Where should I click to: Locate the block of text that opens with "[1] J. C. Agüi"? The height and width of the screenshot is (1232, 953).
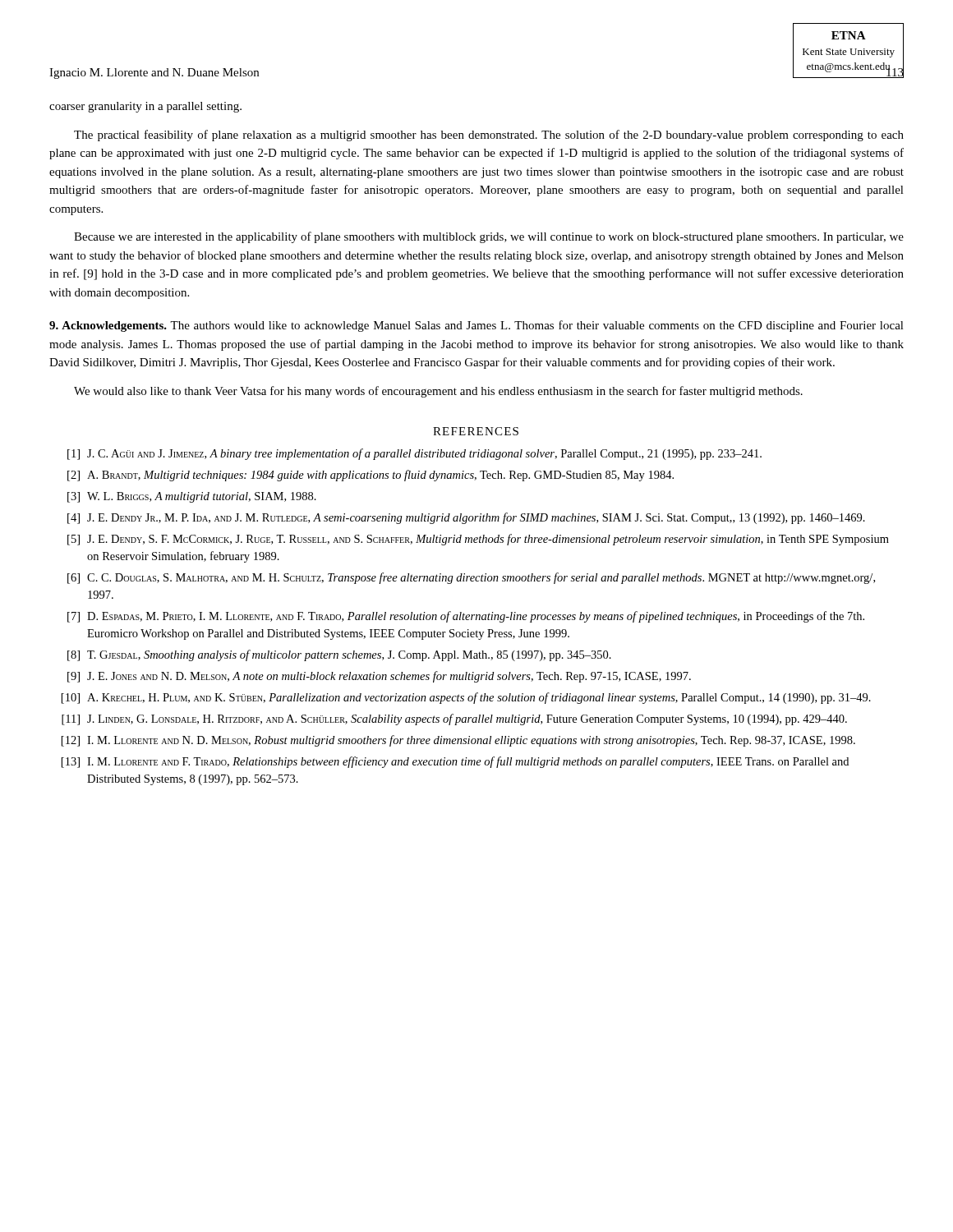coord(476,454)
